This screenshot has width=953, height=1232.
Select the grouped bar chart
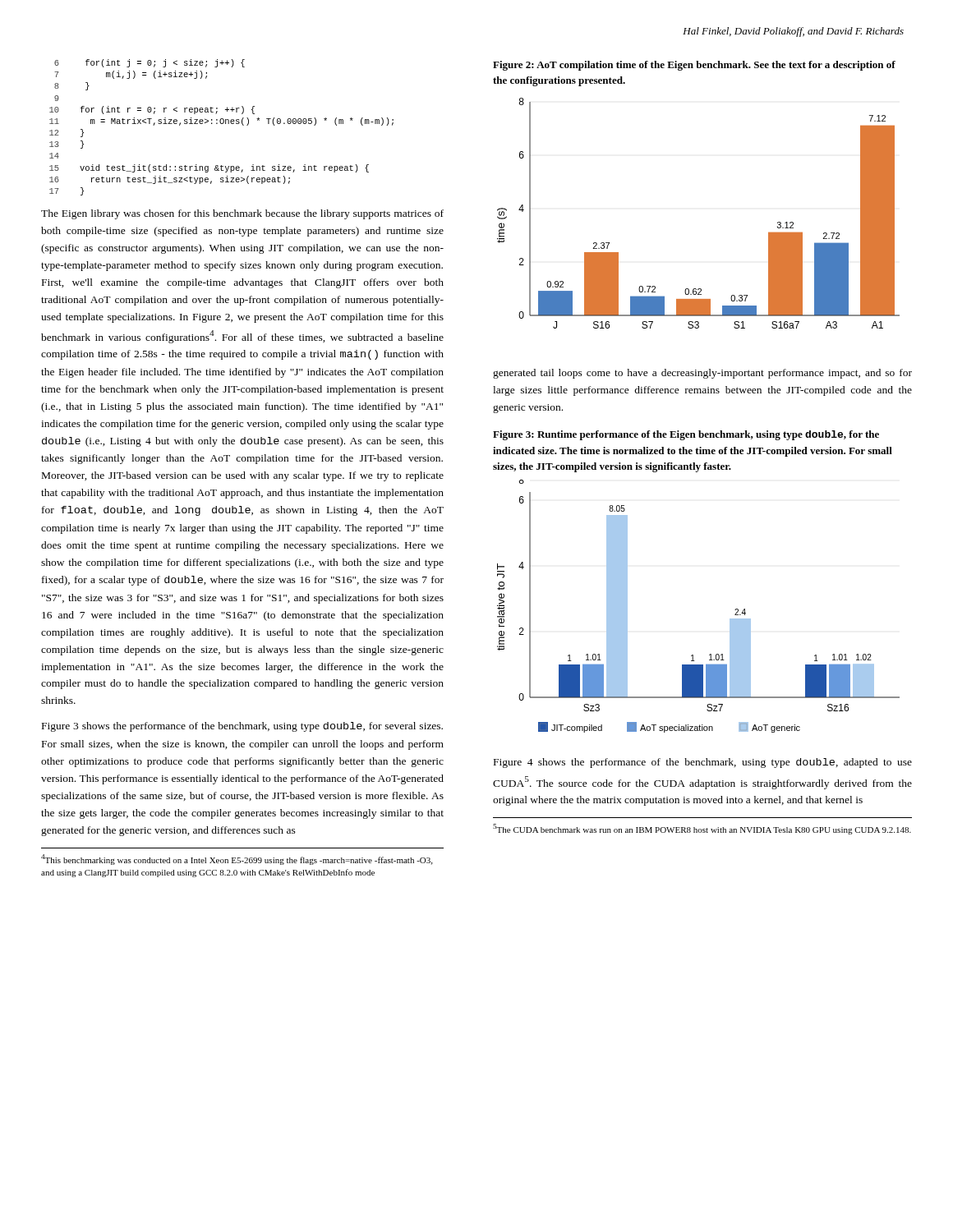702,613
